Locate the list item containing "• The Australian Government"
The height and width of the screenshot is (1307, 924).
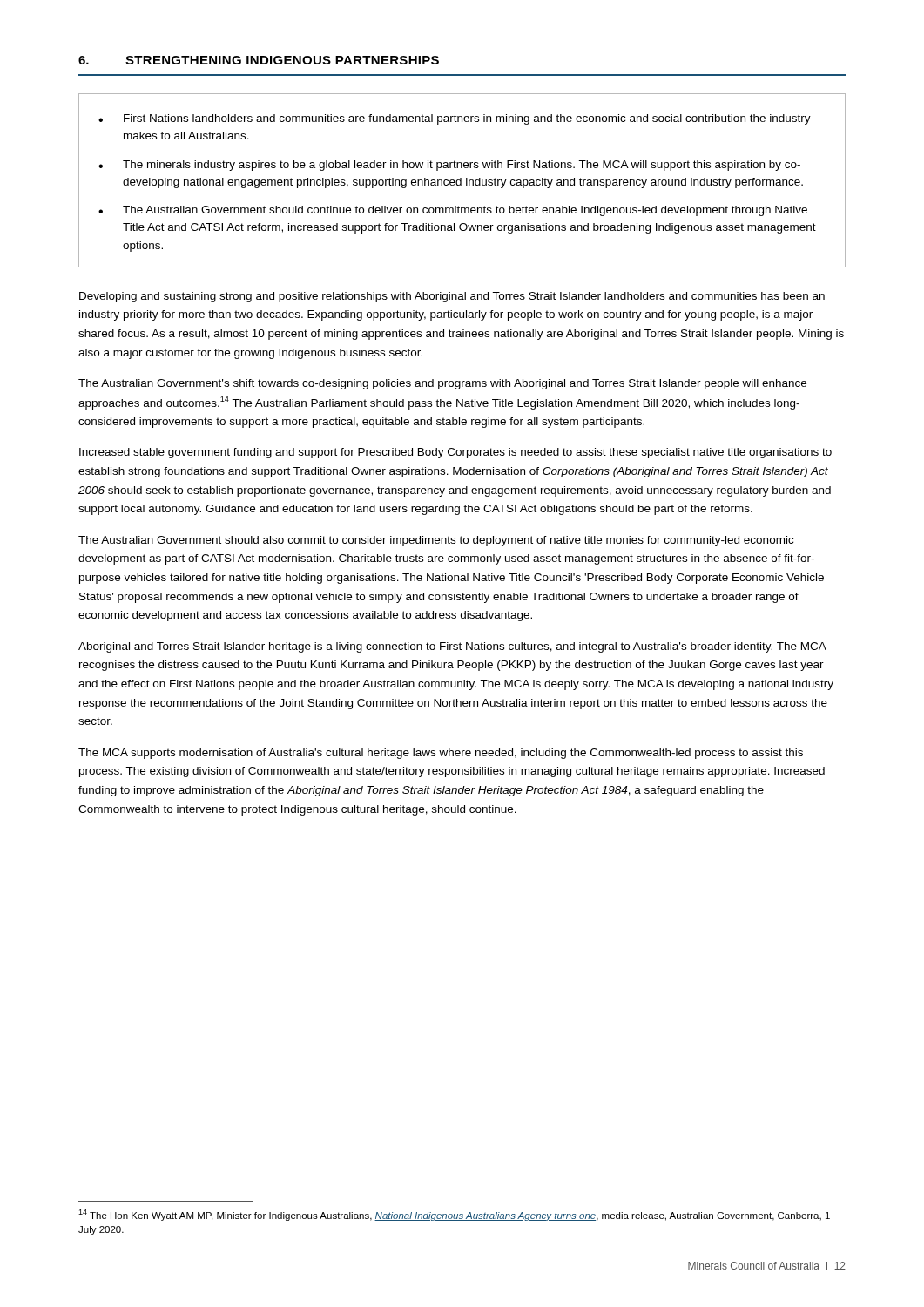460,228
